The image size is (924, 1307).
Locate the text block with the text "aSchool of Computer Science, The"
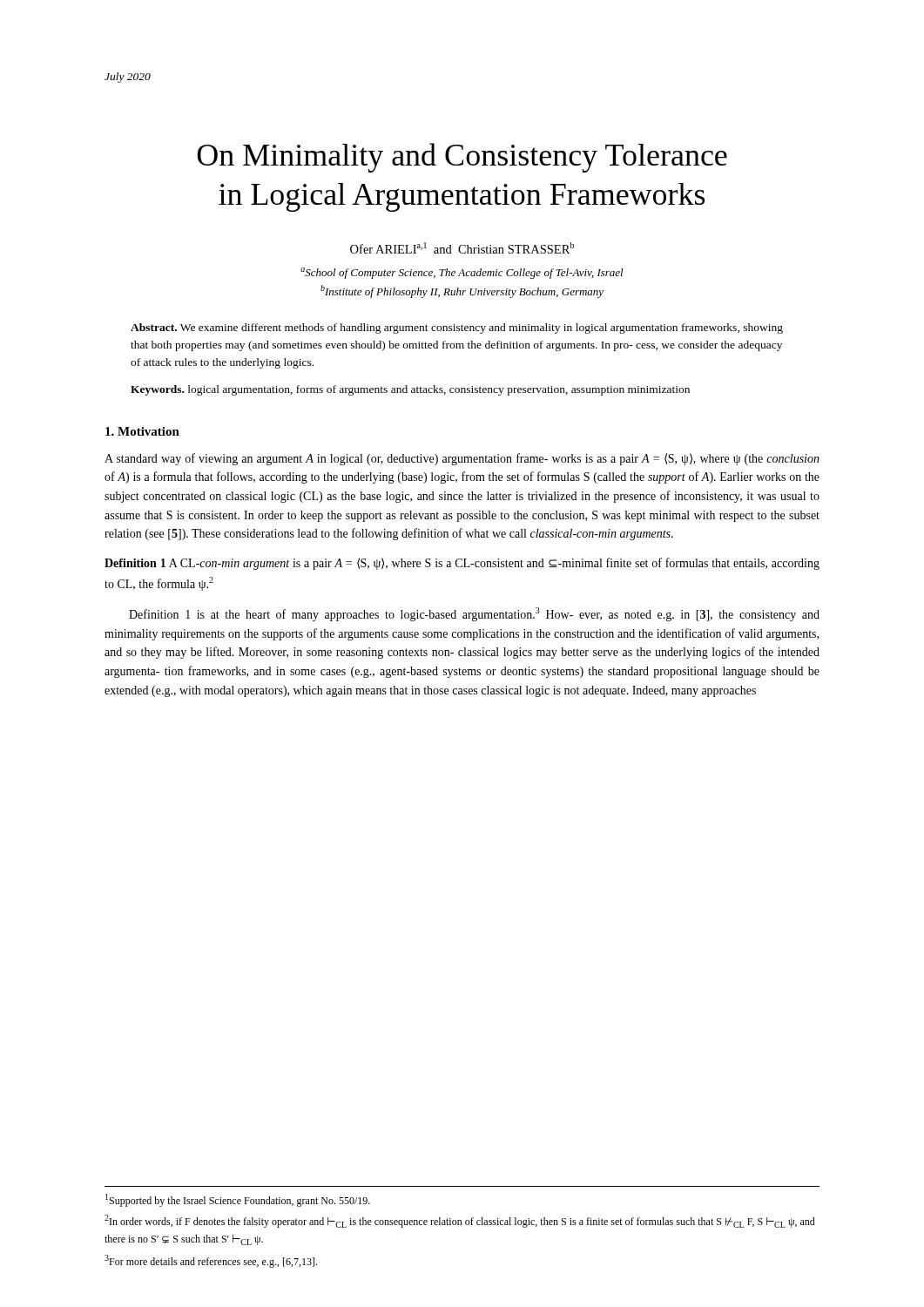462,281
